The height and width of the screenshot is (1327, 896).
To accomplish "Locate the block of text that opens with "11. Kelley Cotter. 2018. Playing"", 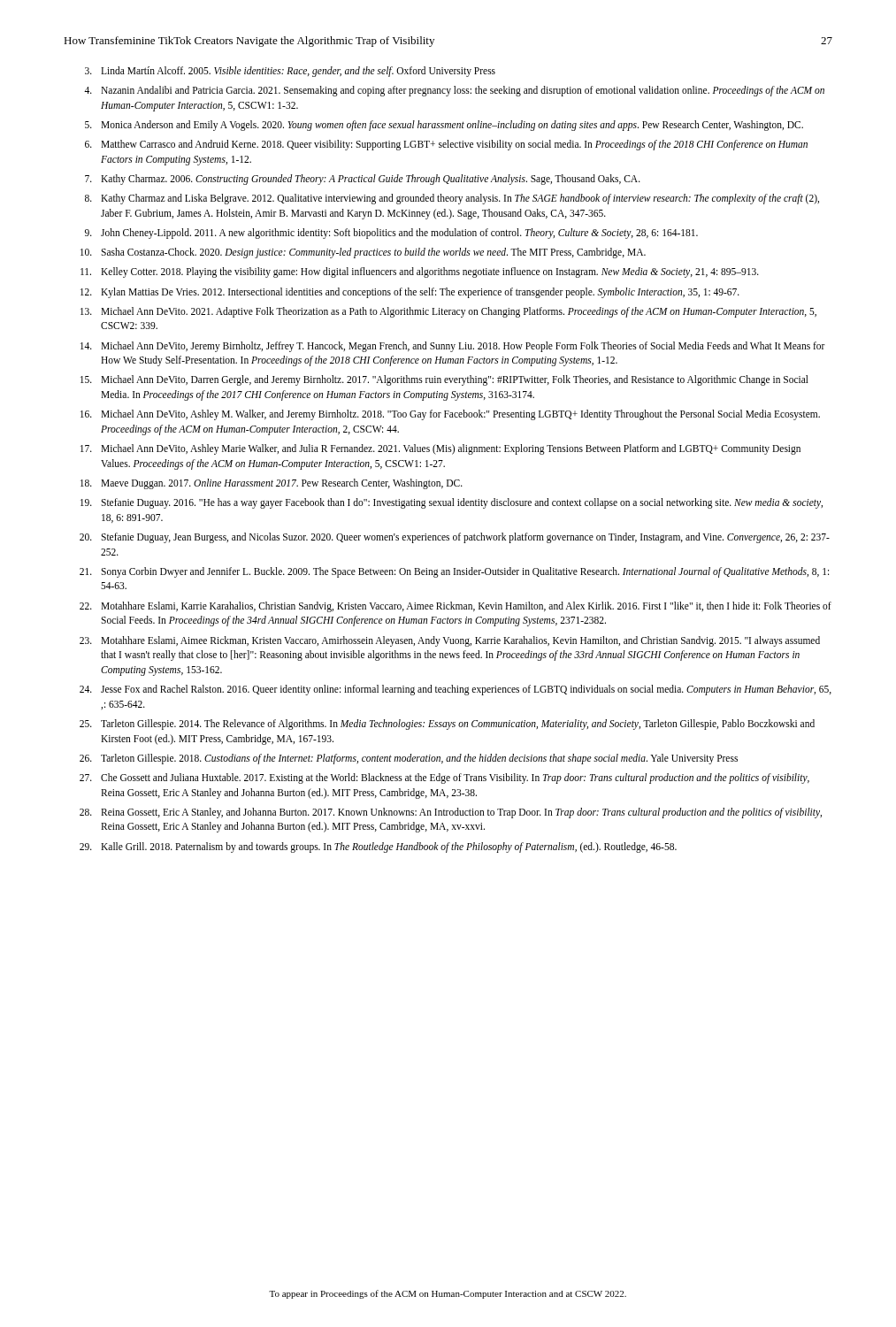I will click(448, 272).
